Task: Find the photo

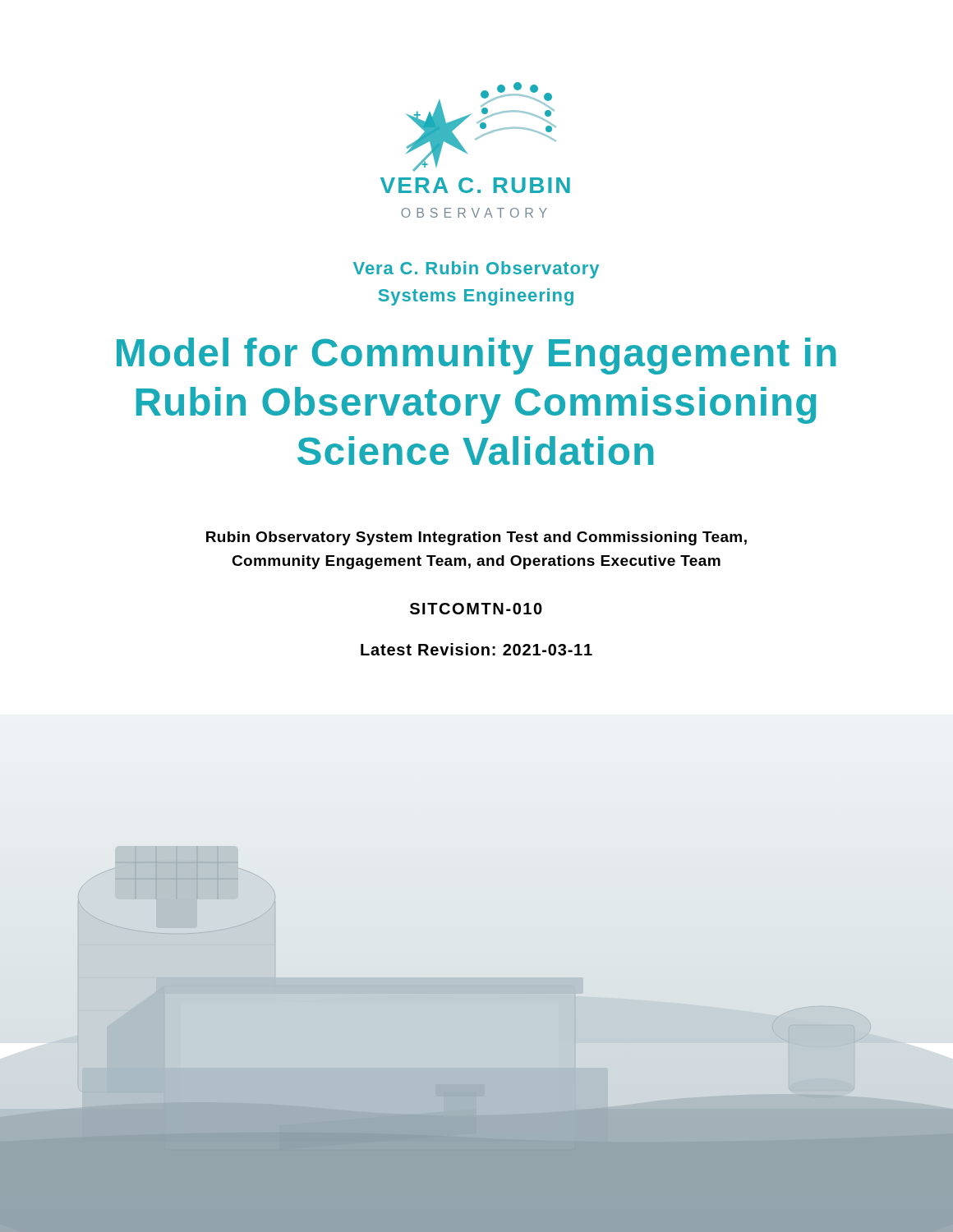Action: pyautogui.click(x=476, y=973)
